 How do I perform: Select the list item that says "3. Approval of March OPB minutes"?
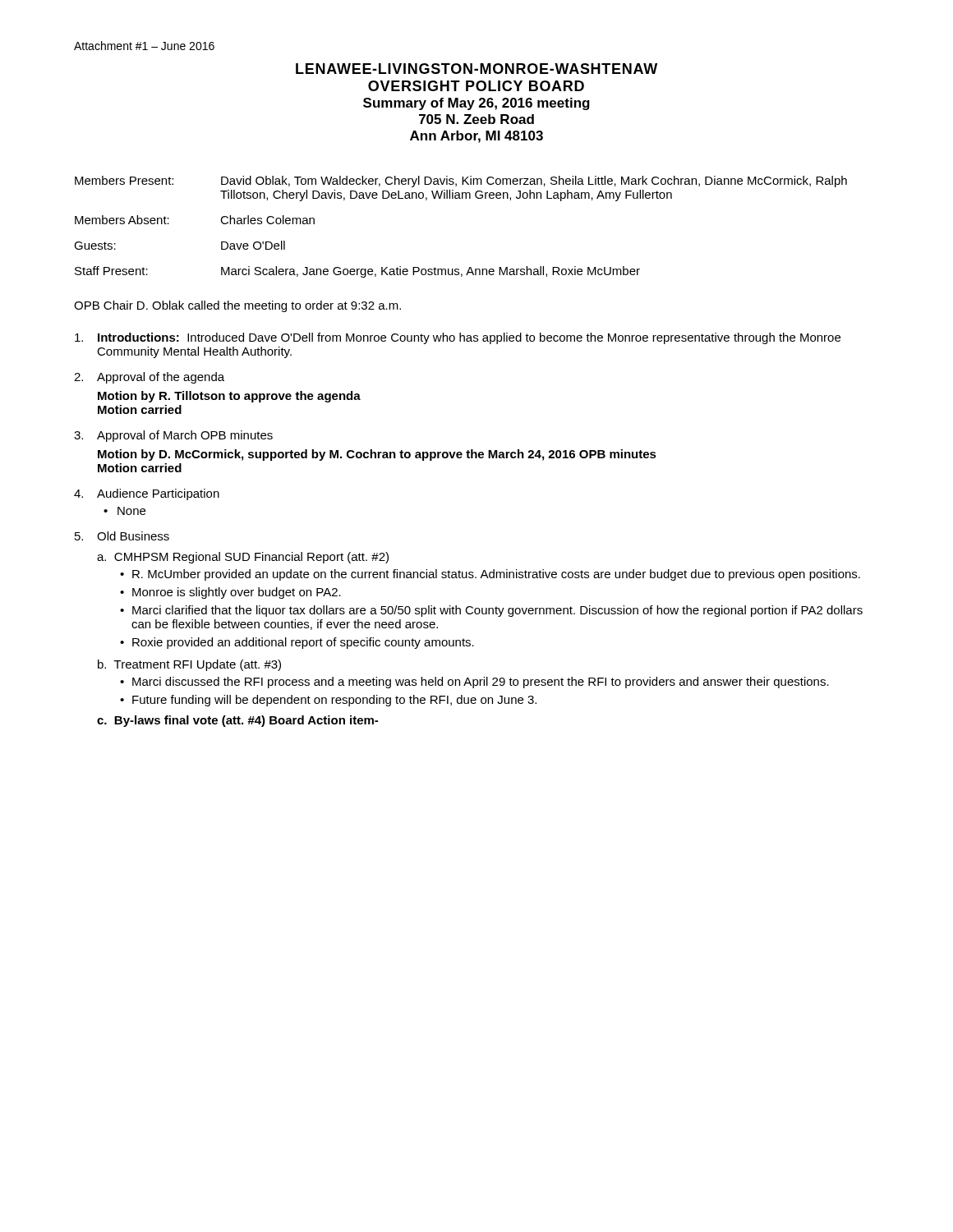point(173,435)
